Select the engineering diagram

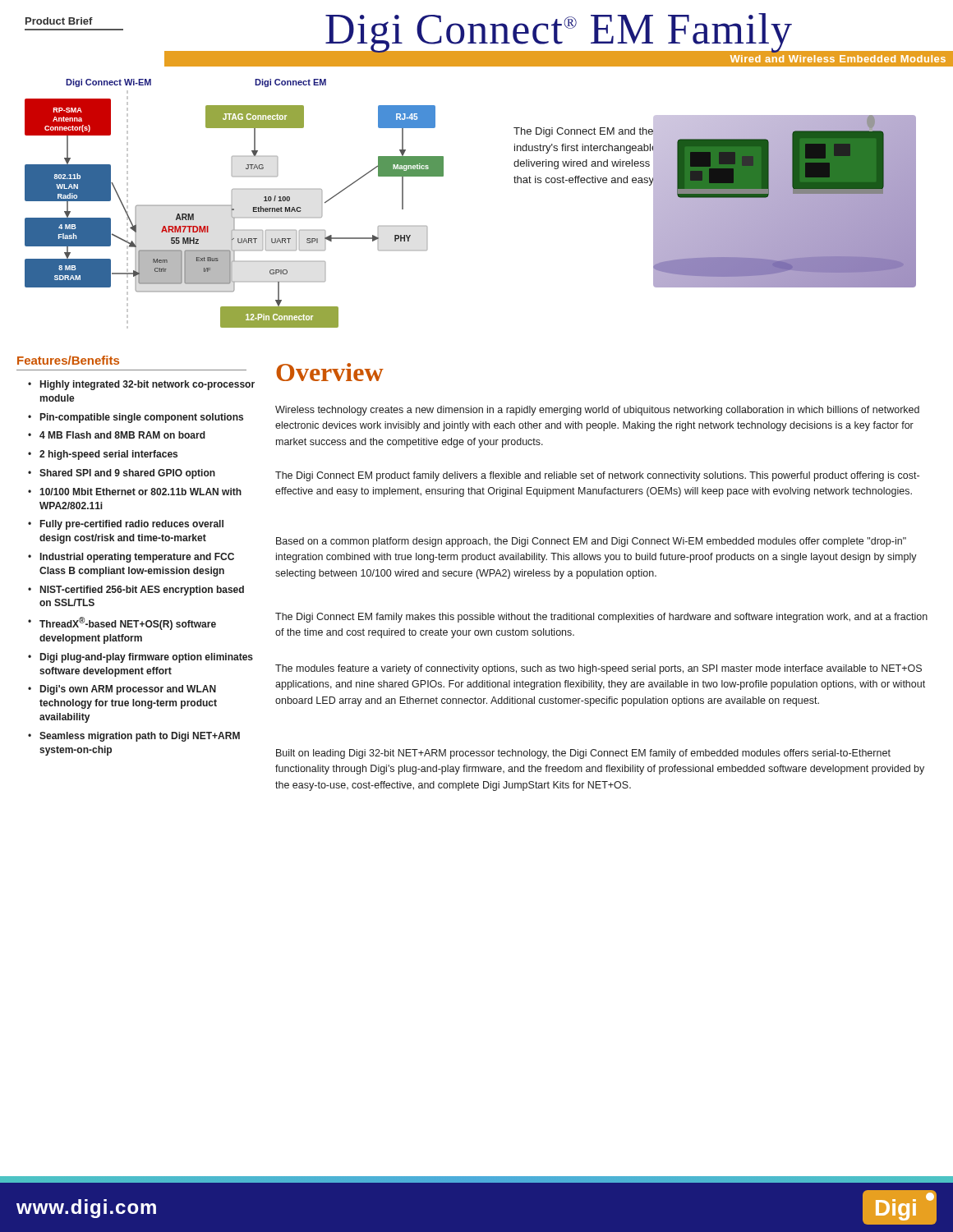pyautogui.click(x=263, y=205)
